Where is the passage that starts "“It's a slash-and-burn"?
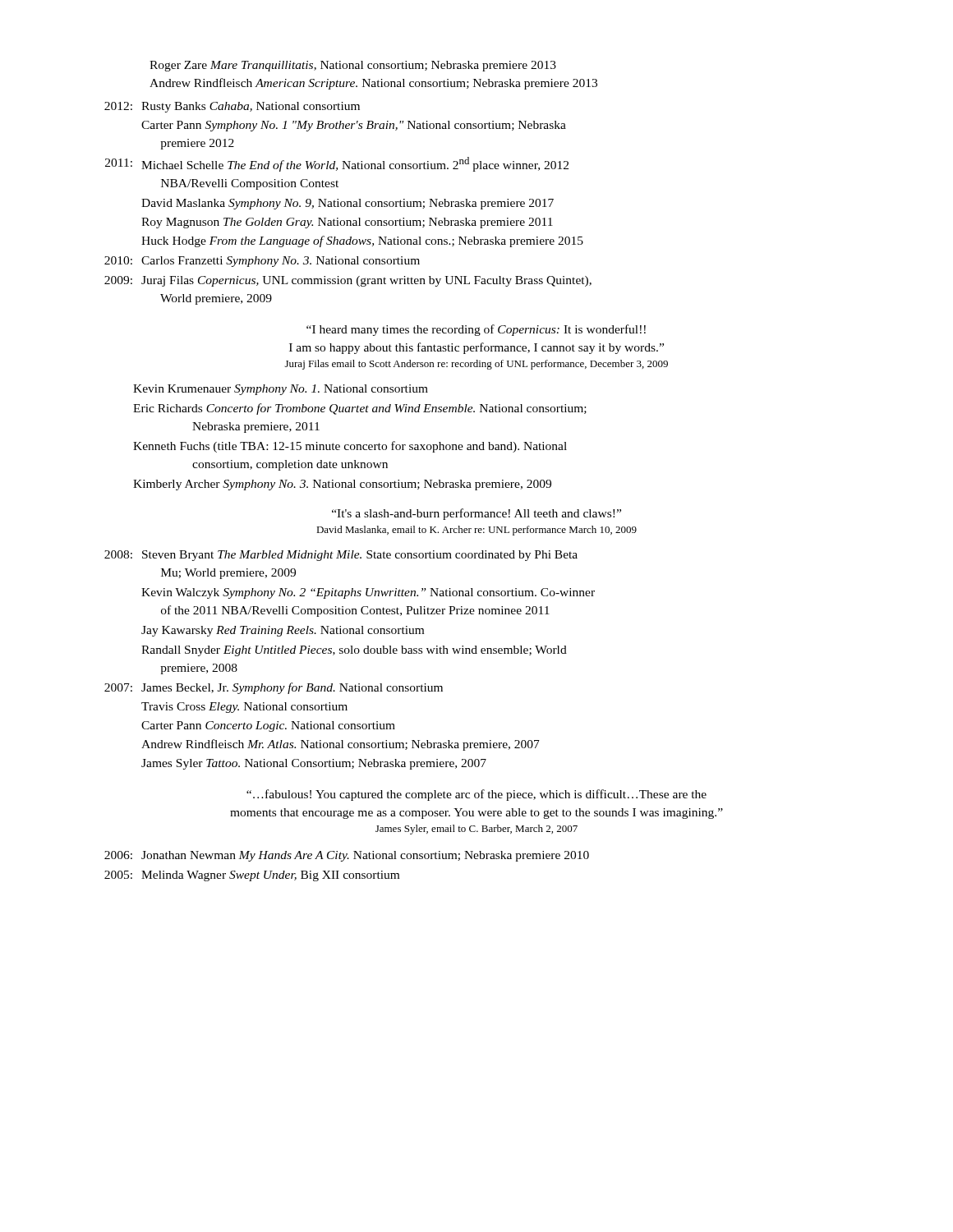The image size is (953, 1232). (x=476, y=521)
